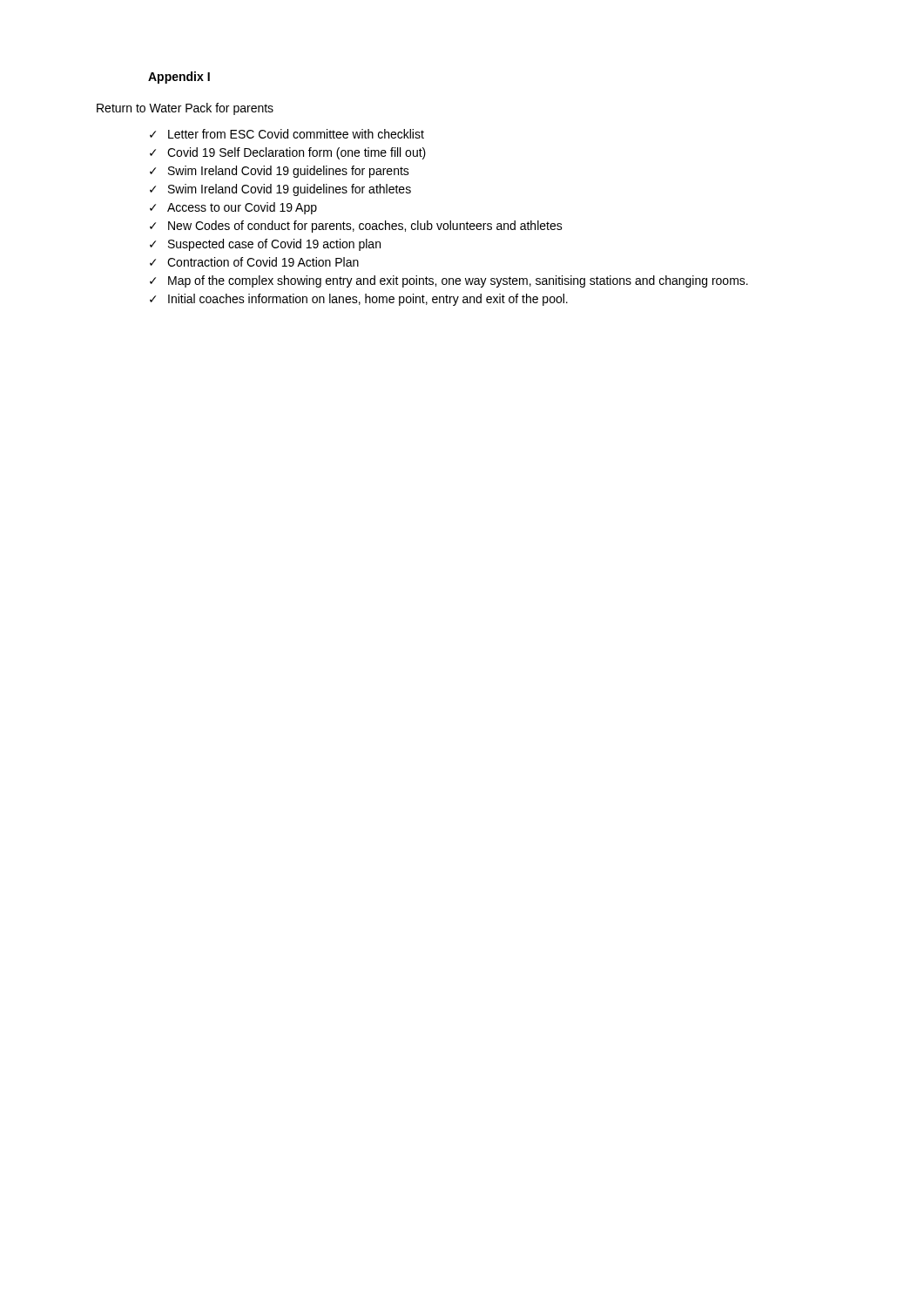Point to the text starting "✓ New Codes of conduct for parents,"
Image resolution: width=924 pixels, height=1307 pixels.
[488, 226]
